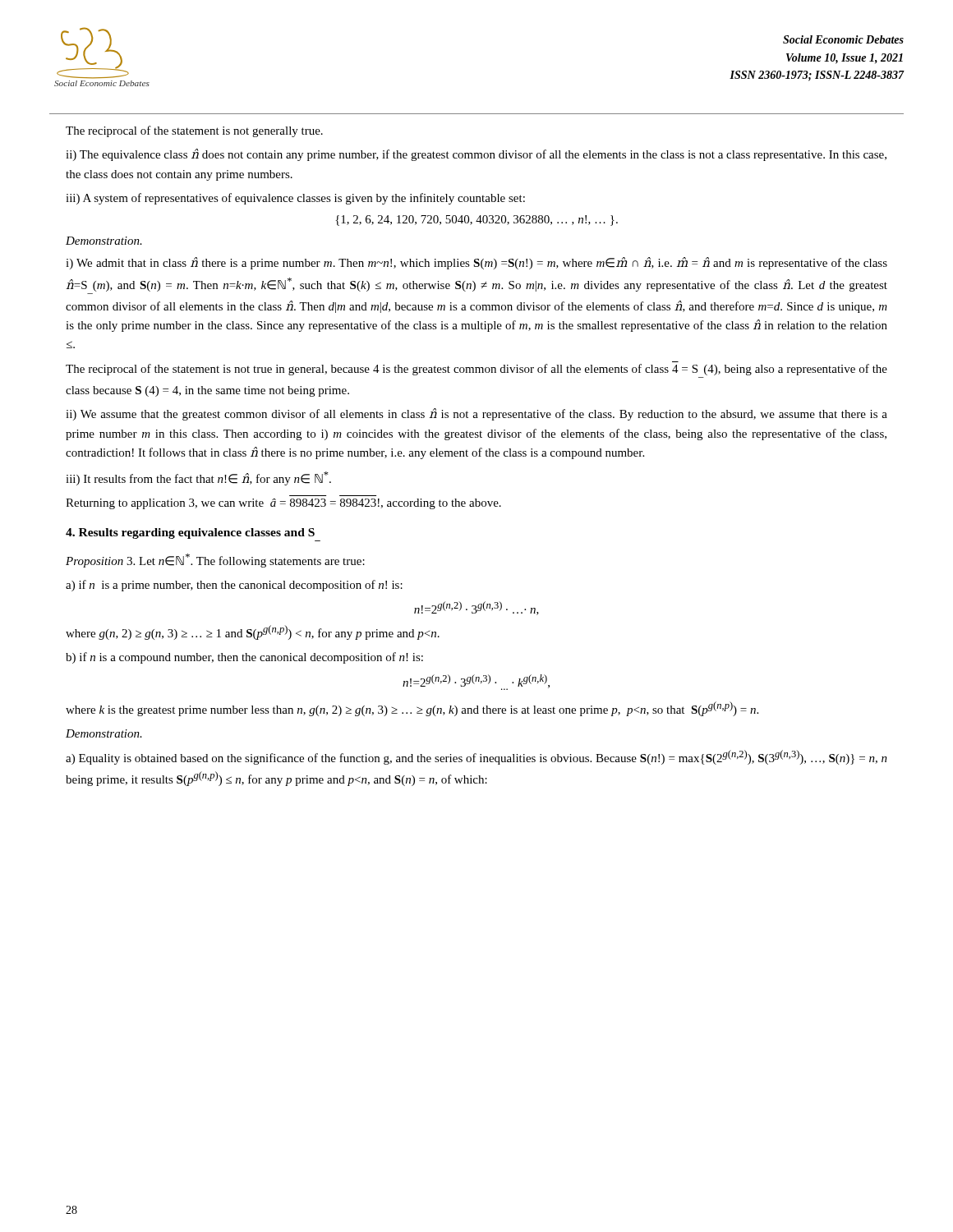
Task: Navigate to the text starting "b) if n is a compound number, then"
Action: tap(244, 658)
